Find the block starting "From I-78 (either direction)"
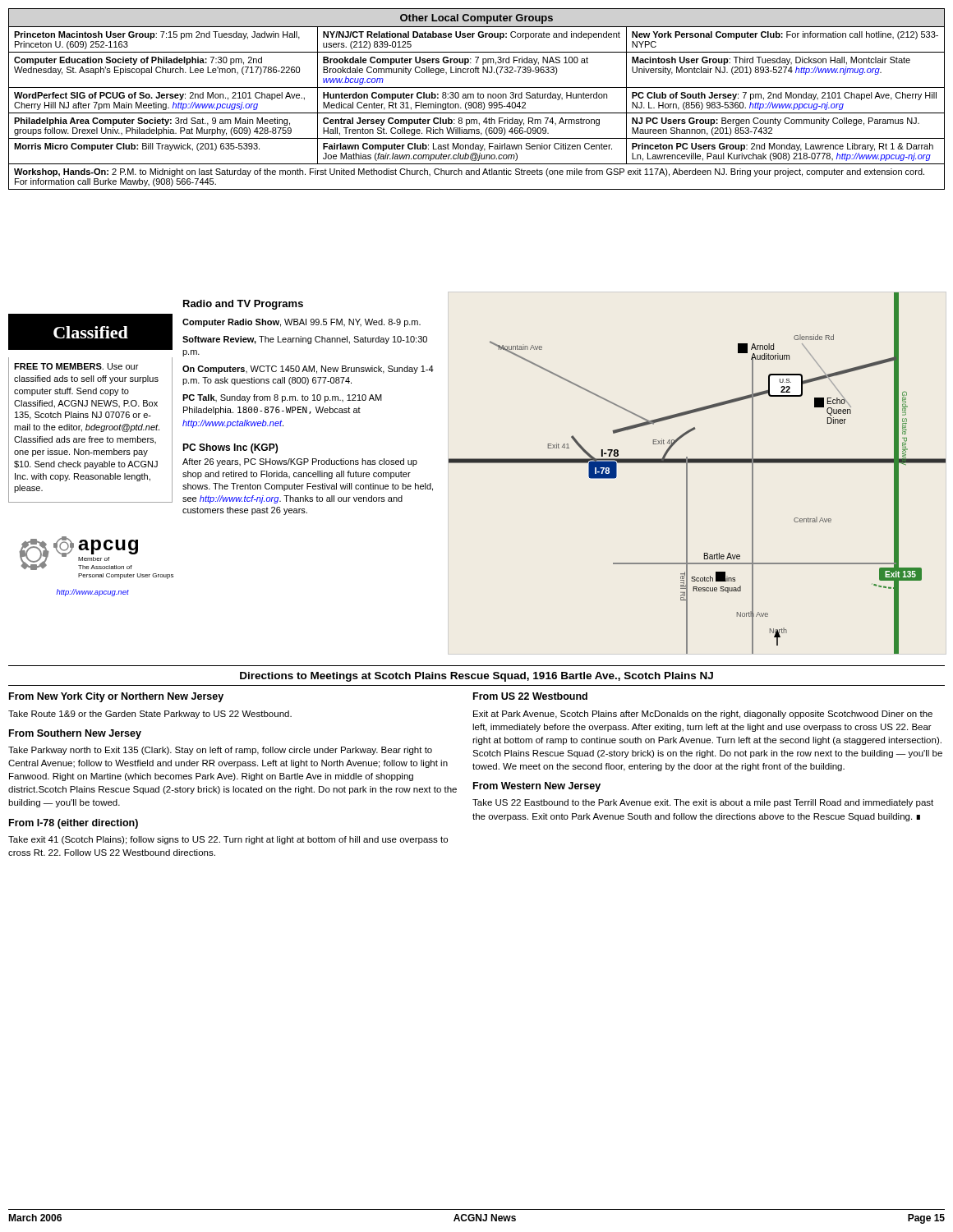 (73, 823)
